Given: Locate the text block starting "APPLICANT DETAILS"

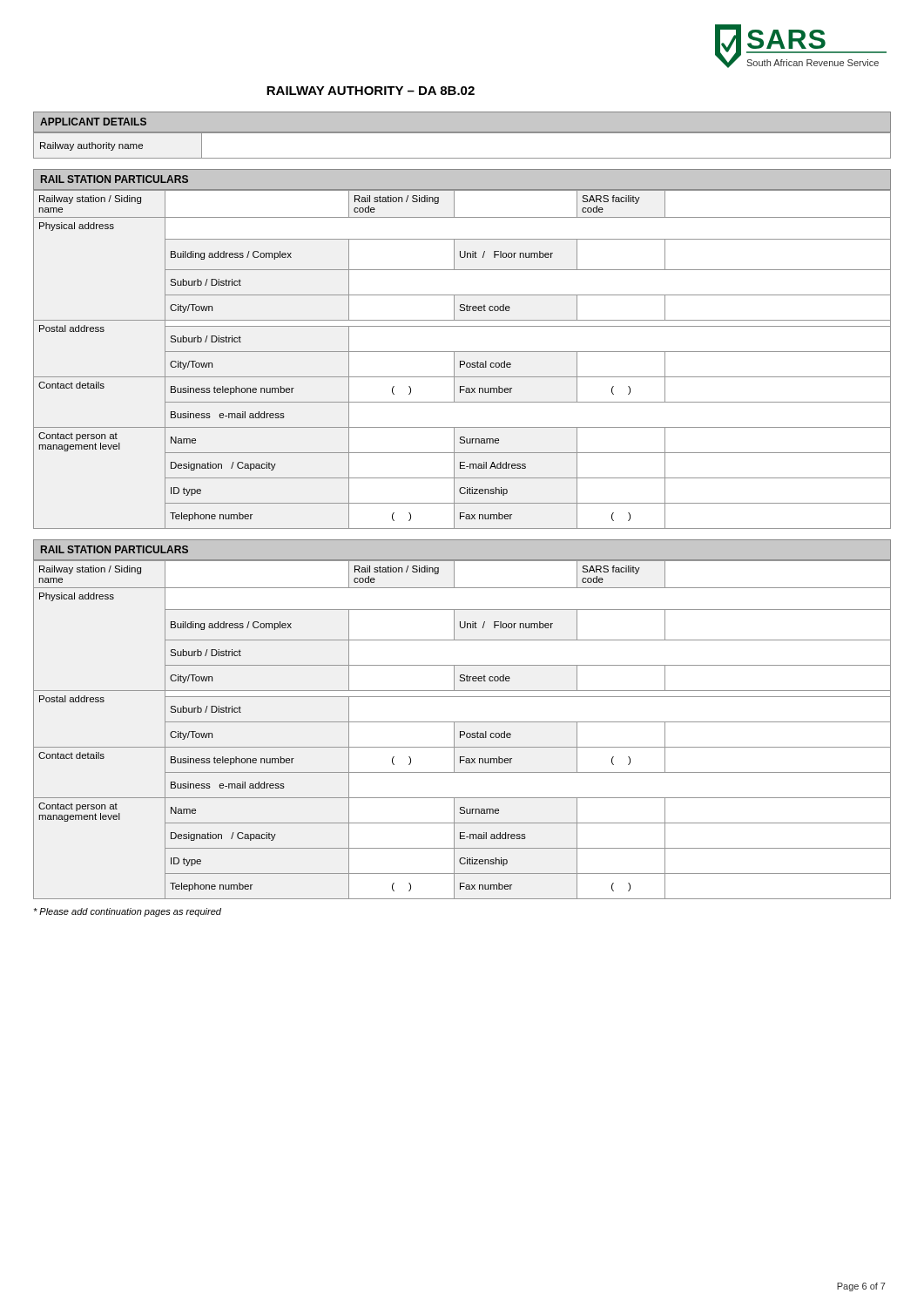Looking at the screenshot, I should 93,122.
